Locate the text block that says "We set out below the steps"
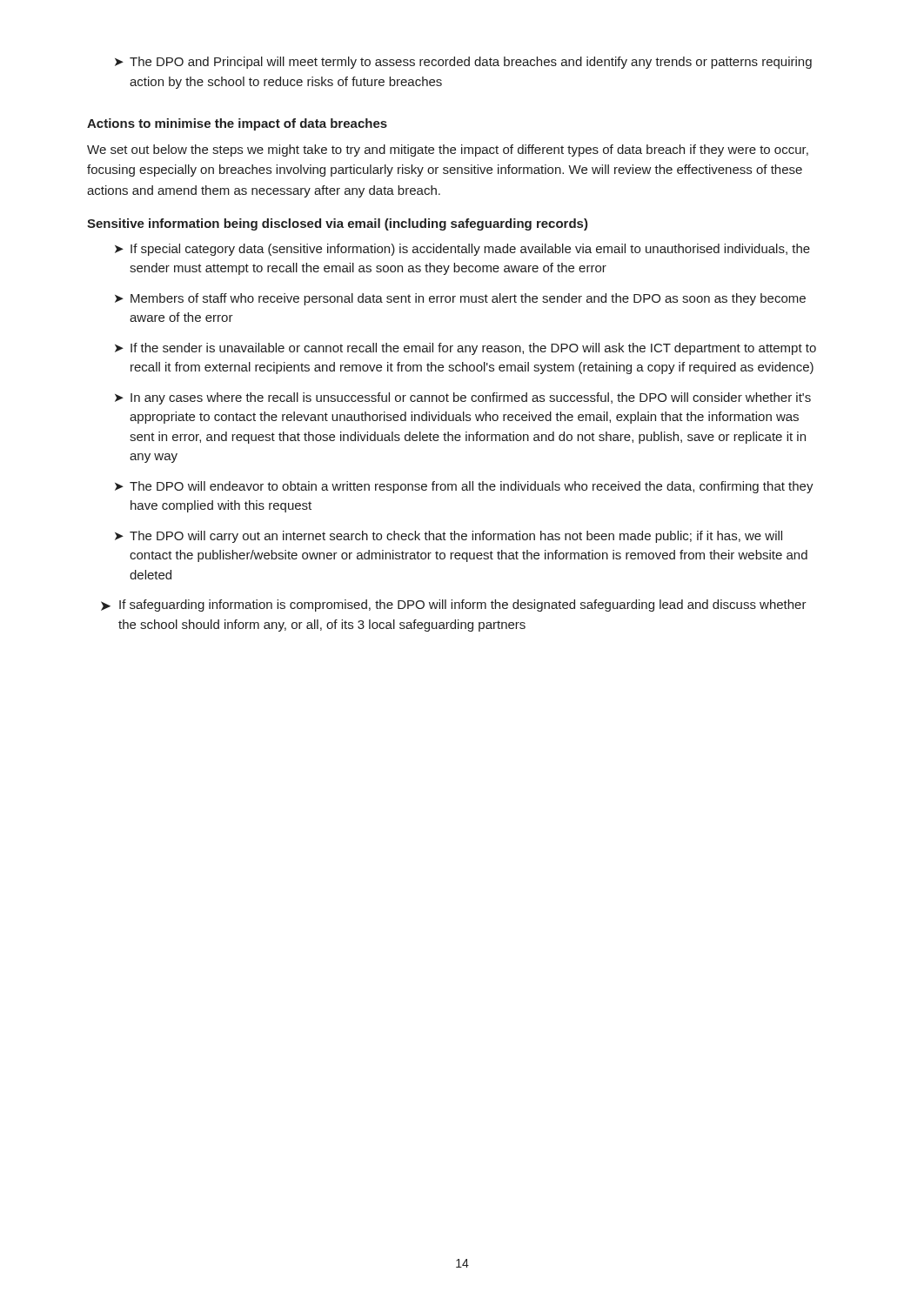Viewport: 924px width, 1305px height. pyautogui.click(x=448, y=169)
